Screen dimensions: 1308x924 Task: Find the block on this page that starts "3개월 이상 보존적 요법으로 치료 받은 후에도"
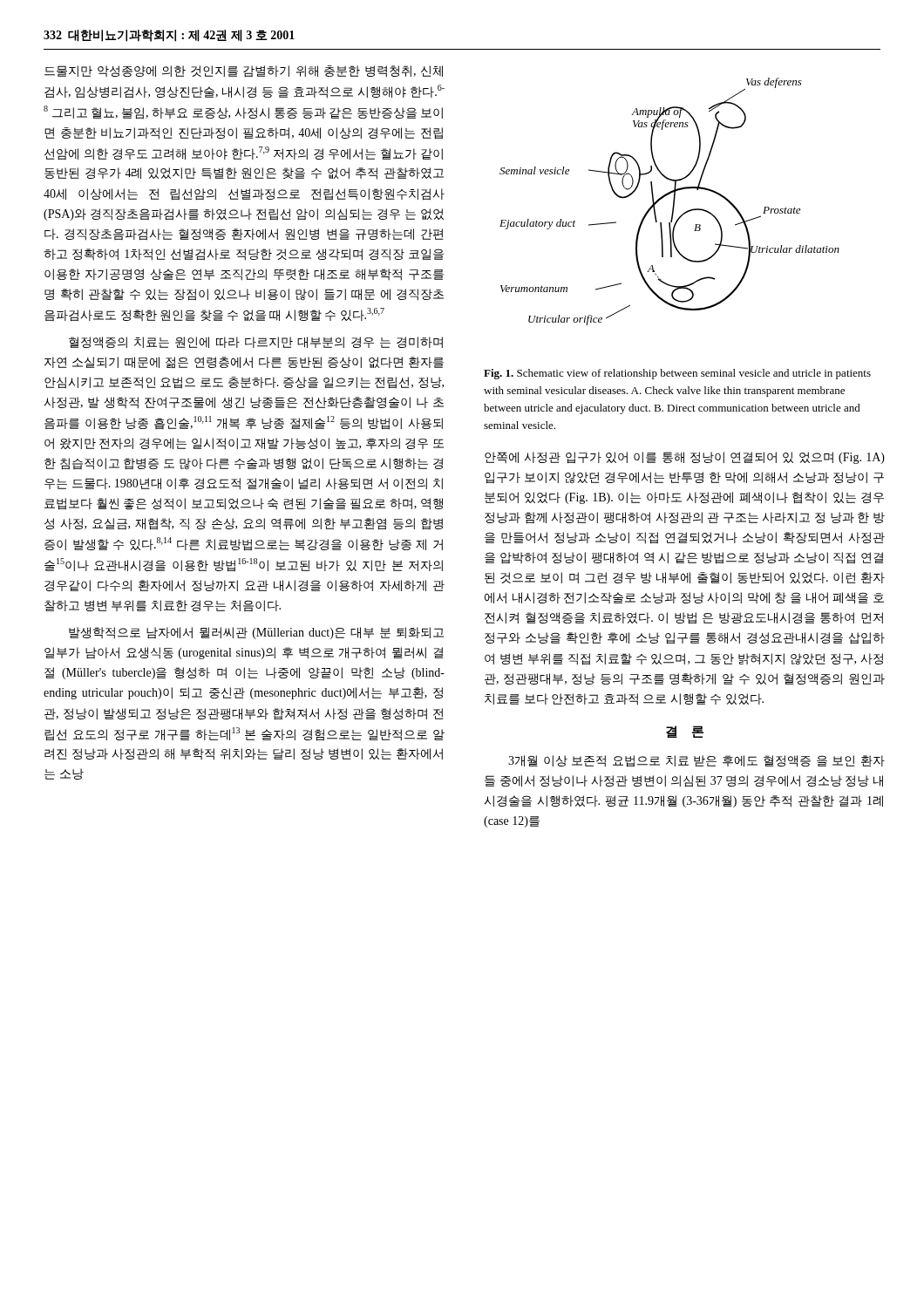pos(684,791)
